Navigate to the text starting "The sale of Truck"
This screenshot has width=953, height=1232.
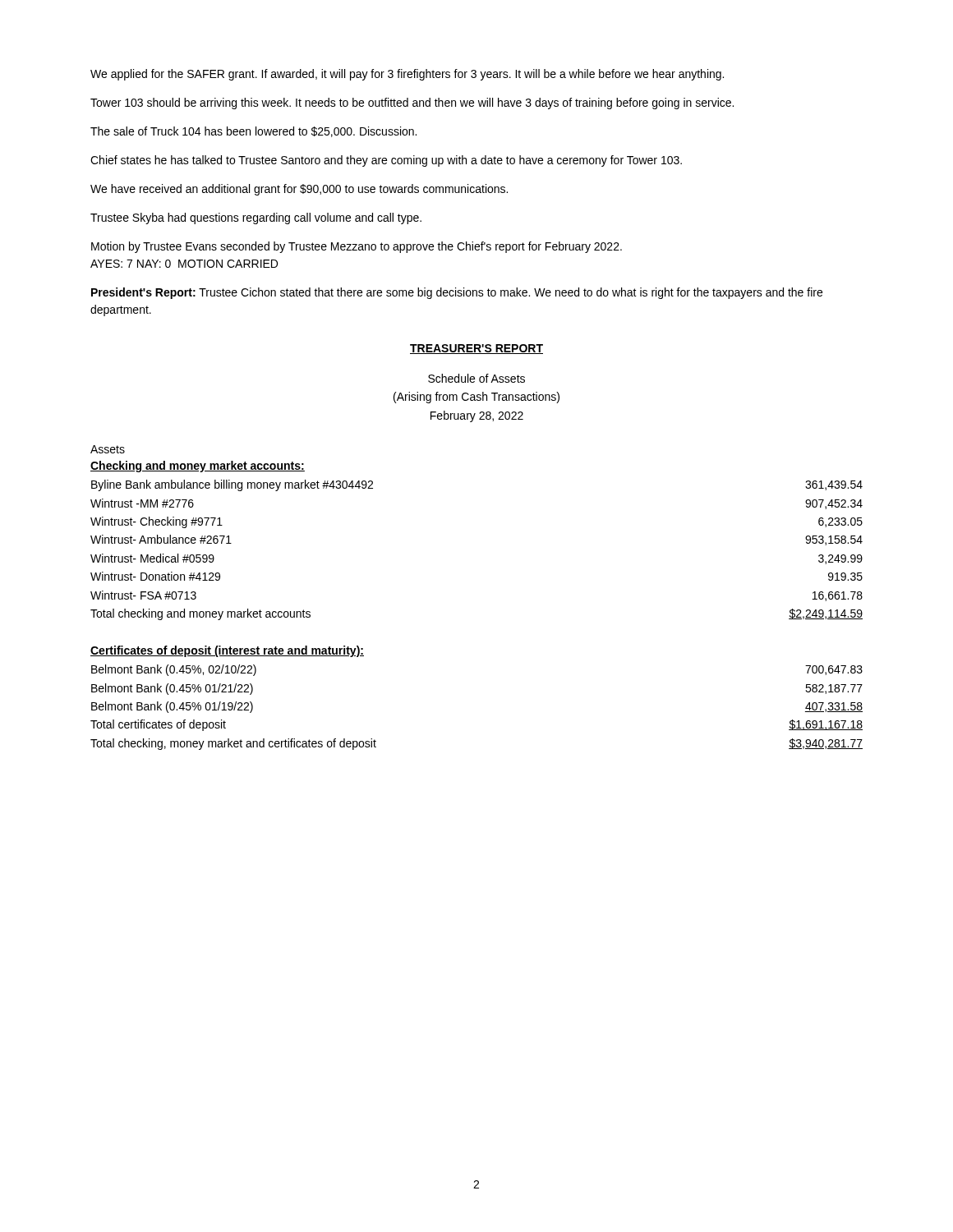click(x=254, y=131)
